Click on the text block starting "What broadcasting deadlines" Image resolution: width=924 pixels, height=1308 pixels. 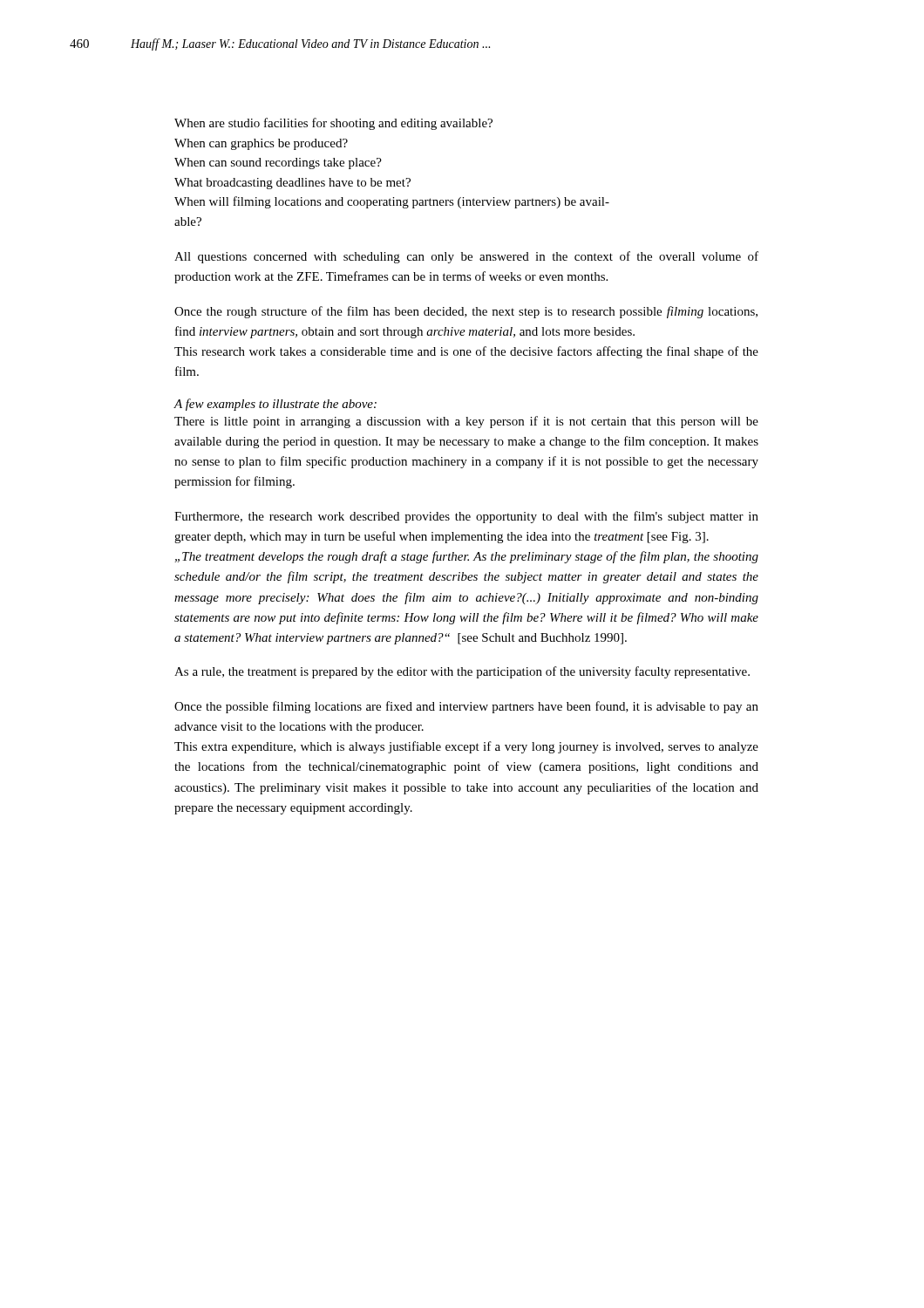tap(293, 182)
